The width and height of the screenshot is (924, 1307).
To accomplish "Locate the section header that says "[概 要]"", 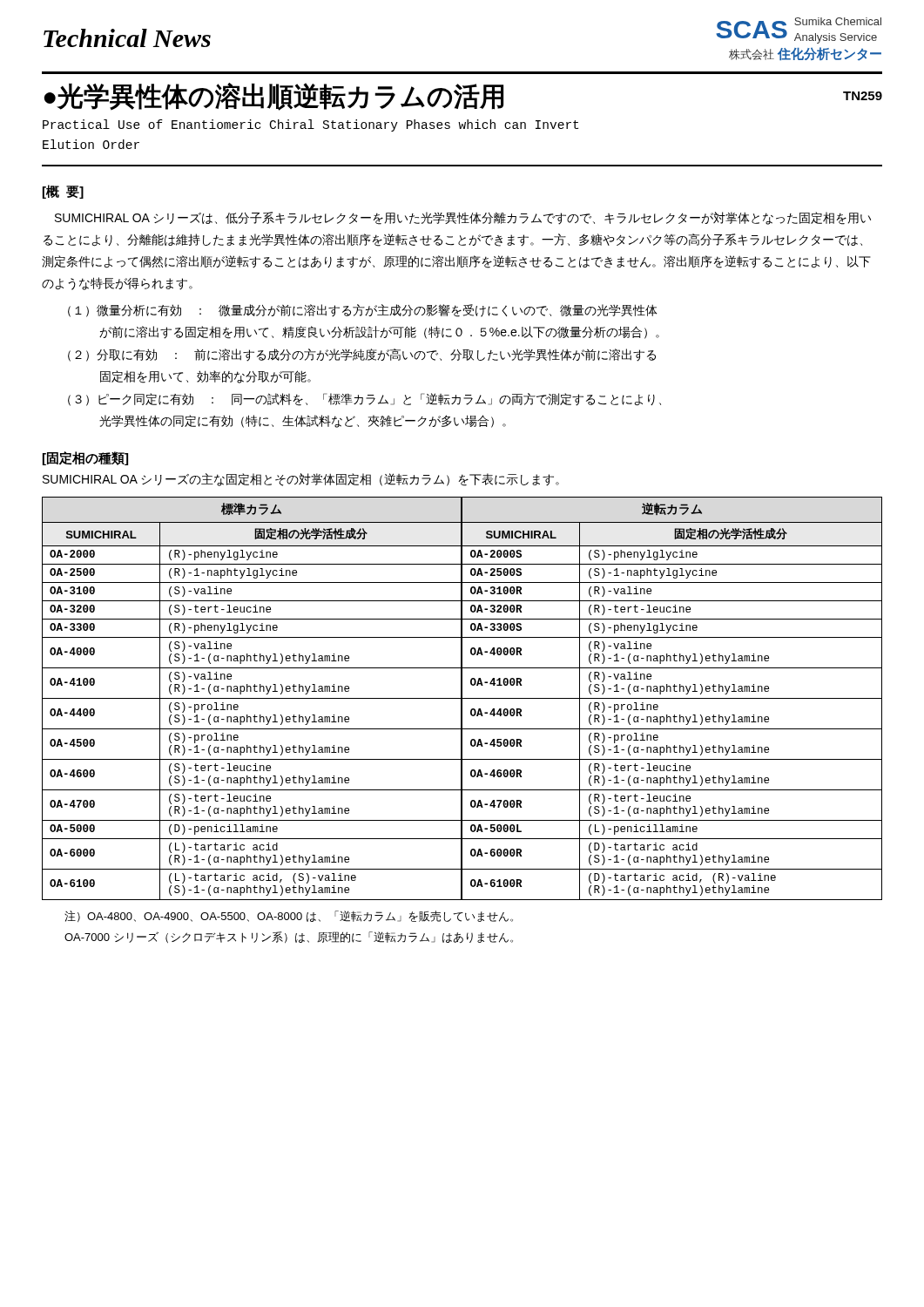I will (x=63, y=192).
